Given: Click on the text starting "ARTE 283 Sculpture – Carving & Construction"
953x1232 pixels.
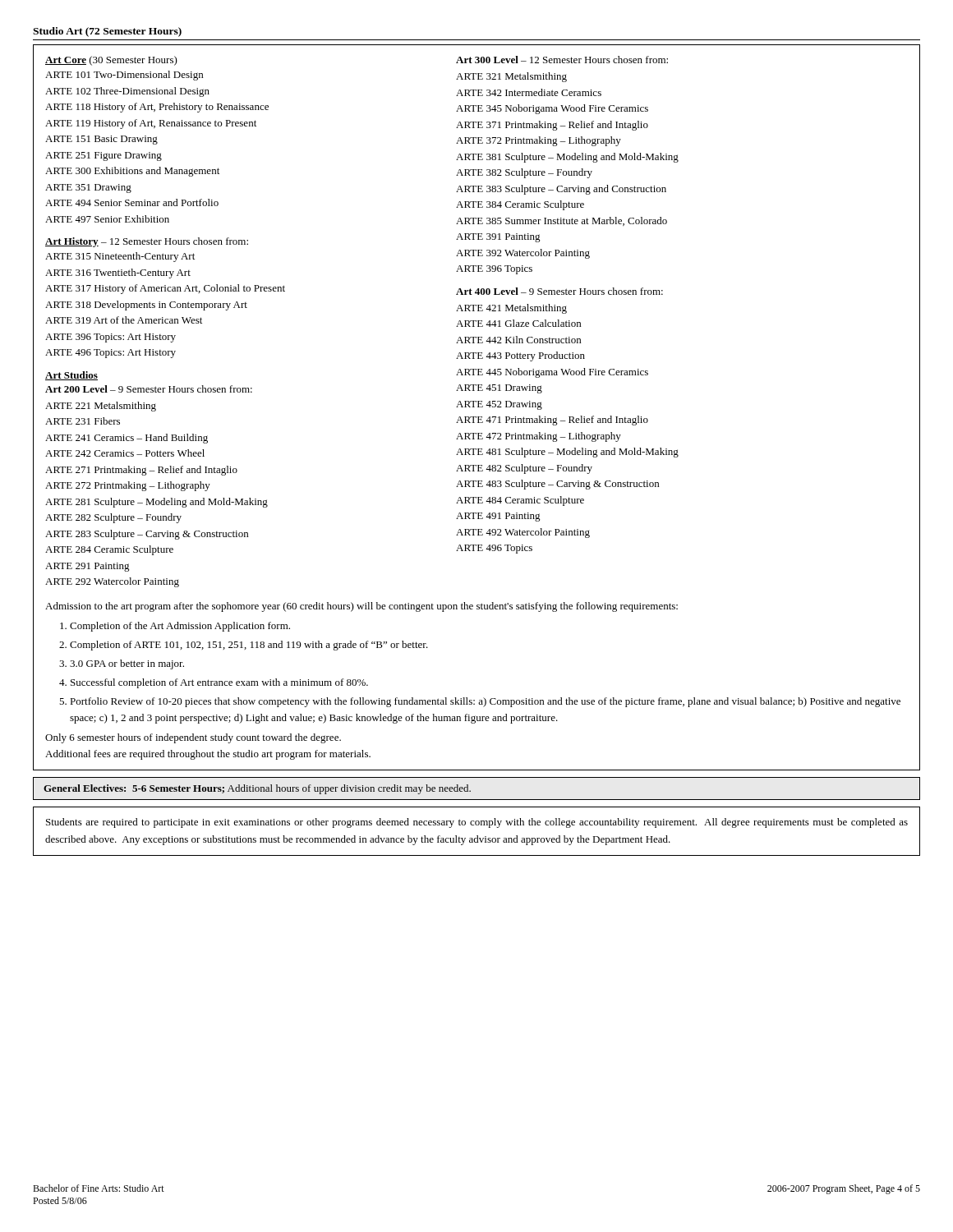Looking at the screenshot, I should click(x=147, y=533).
